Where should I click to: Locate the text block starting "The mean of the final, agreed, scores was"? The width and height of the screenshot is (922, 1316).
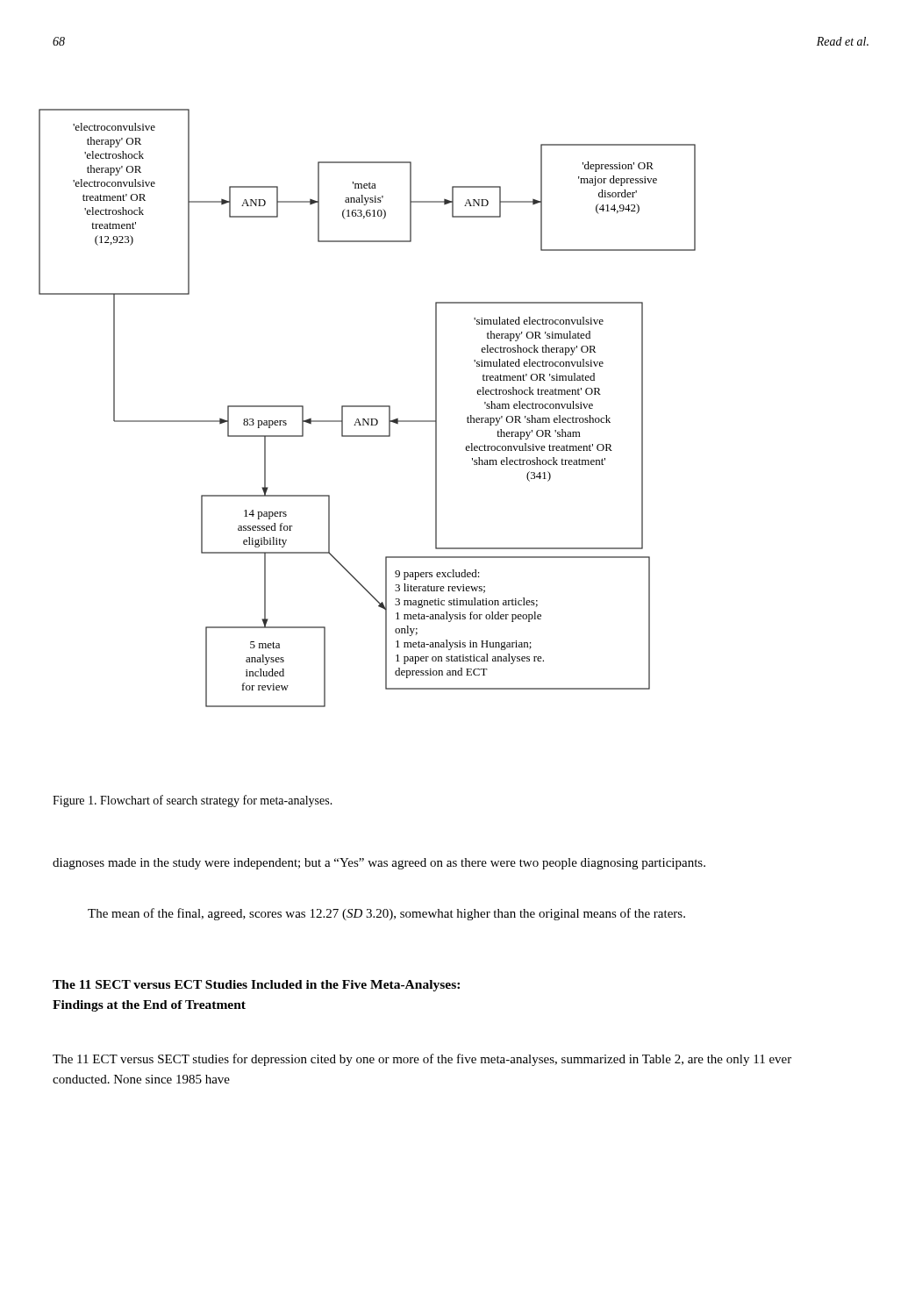pyautogui.click(x=387, y=913)
